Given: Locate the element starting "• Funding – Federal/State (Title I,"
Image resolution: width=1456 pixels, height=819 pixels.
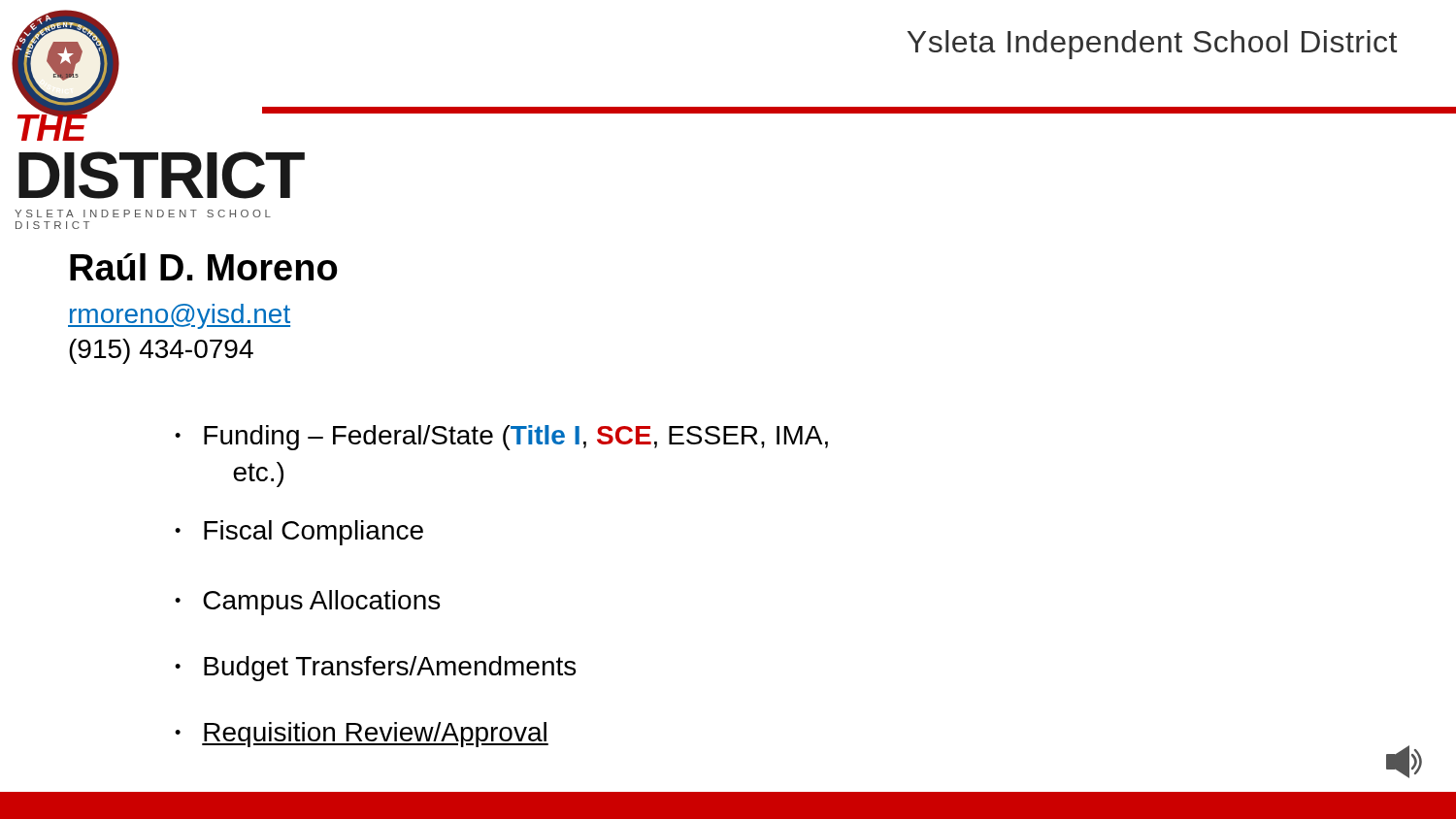Looking at the screenshot, I should (502, 454).
